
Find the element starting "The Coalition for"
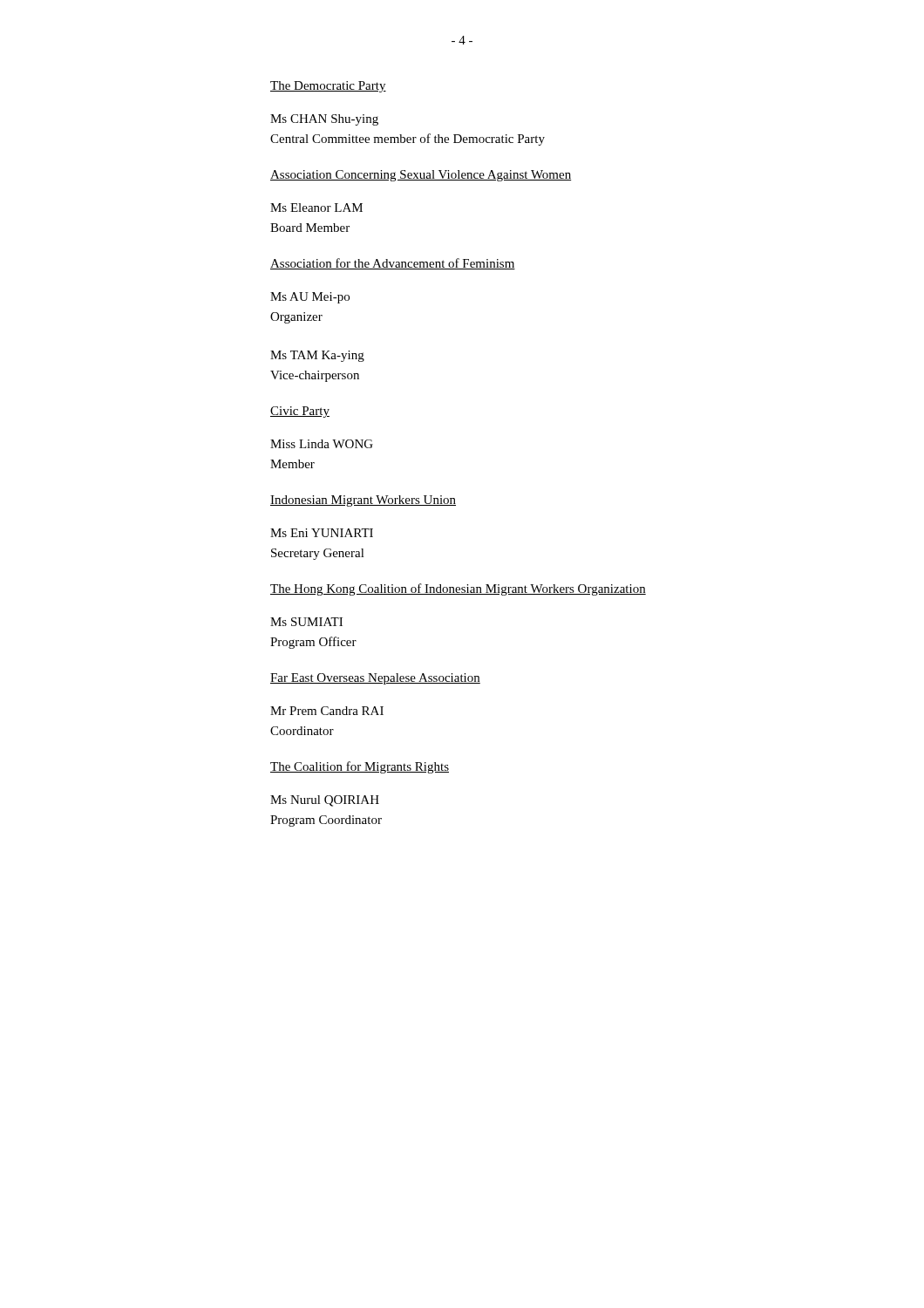coord(360,766)
